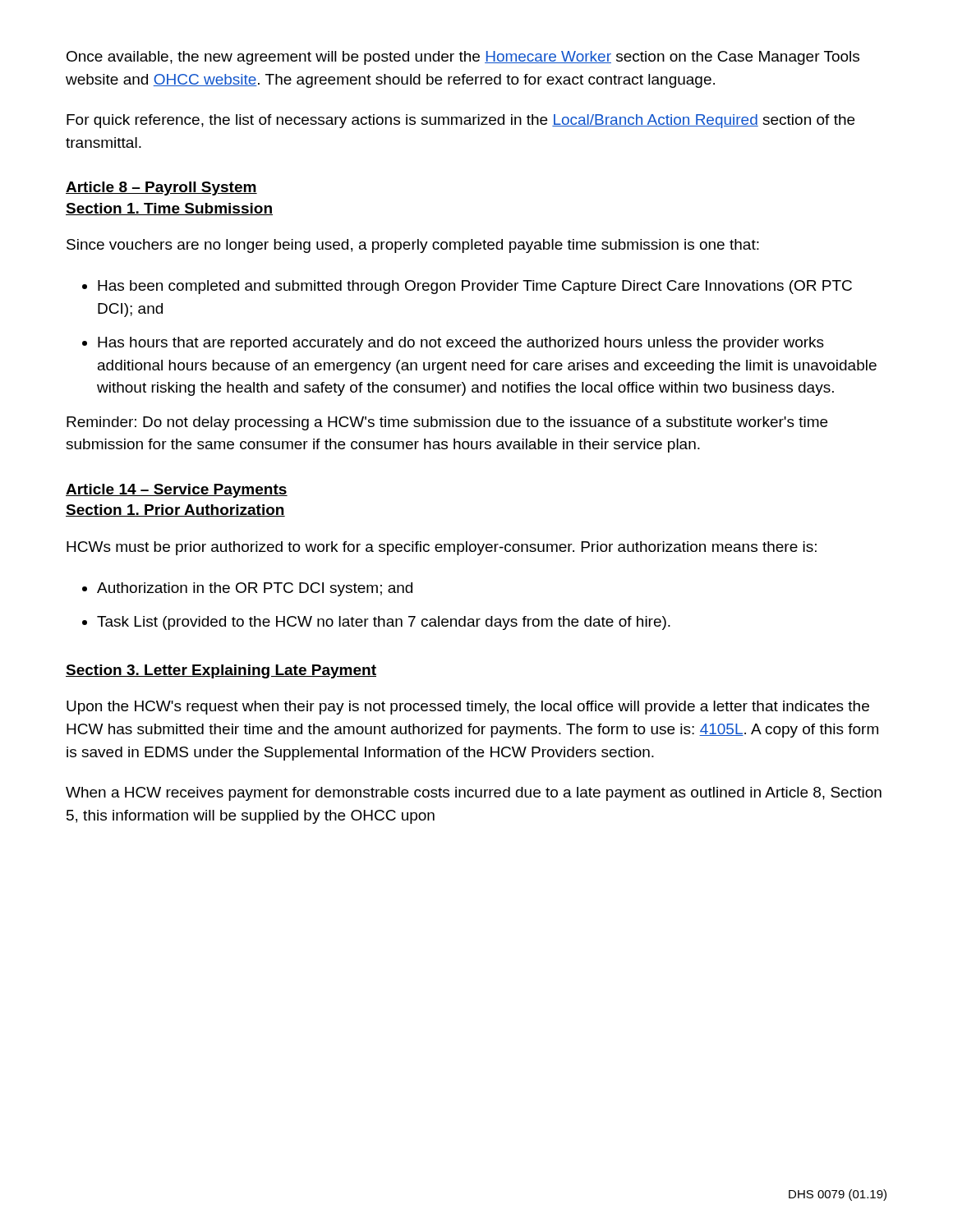The image size is (953, 1232).
Task: Select the text block containing "Upon the HCW's"
Action: pyautogui.click(x=476, y=729)
